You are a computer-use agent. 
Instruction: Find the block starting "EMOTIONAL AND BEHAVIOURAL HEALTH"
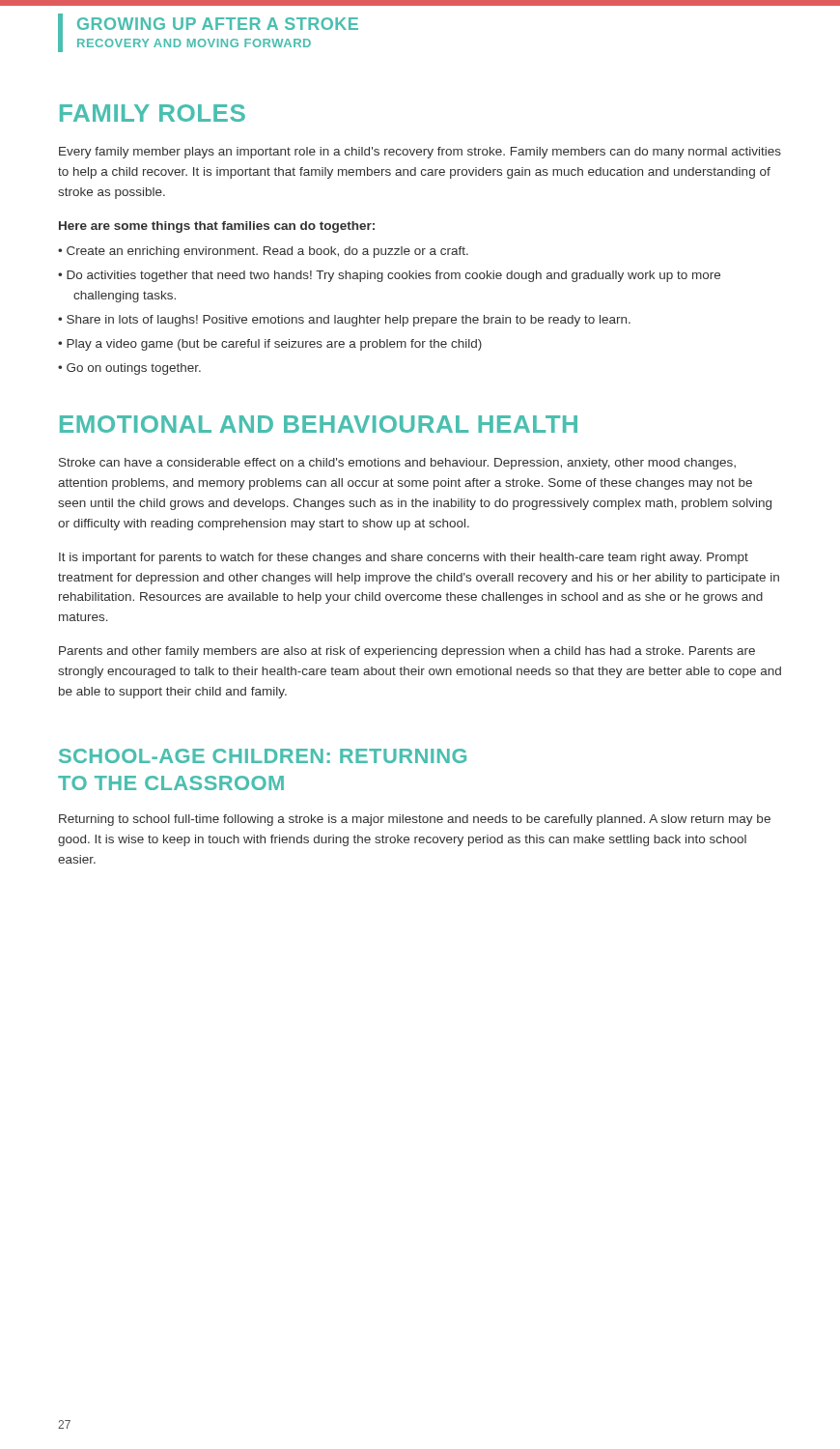click(x=420, y=424)
